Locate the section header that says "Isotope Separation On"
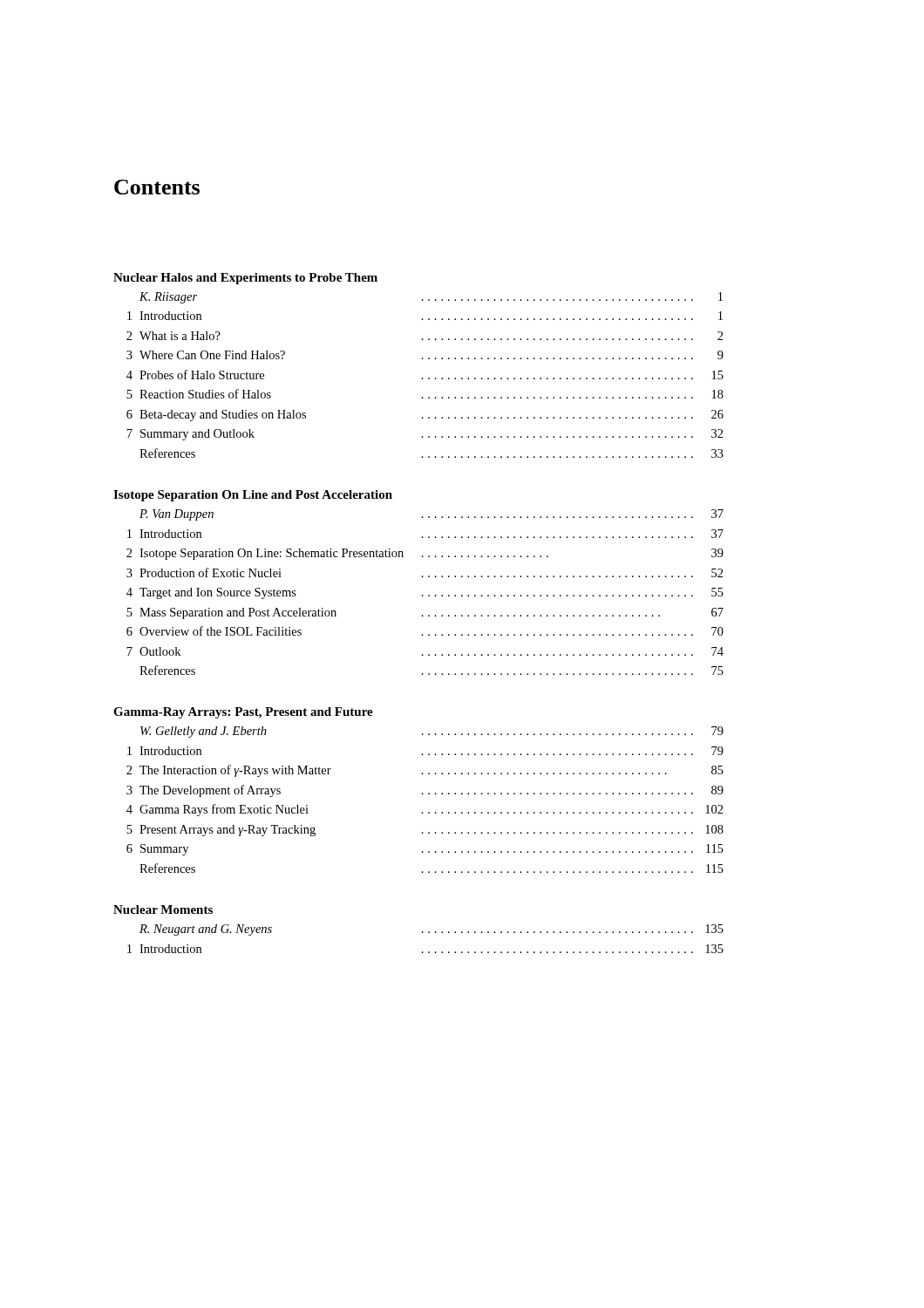Image resolution: width=924 pixels, height=1308 pixels. point(253,495)
